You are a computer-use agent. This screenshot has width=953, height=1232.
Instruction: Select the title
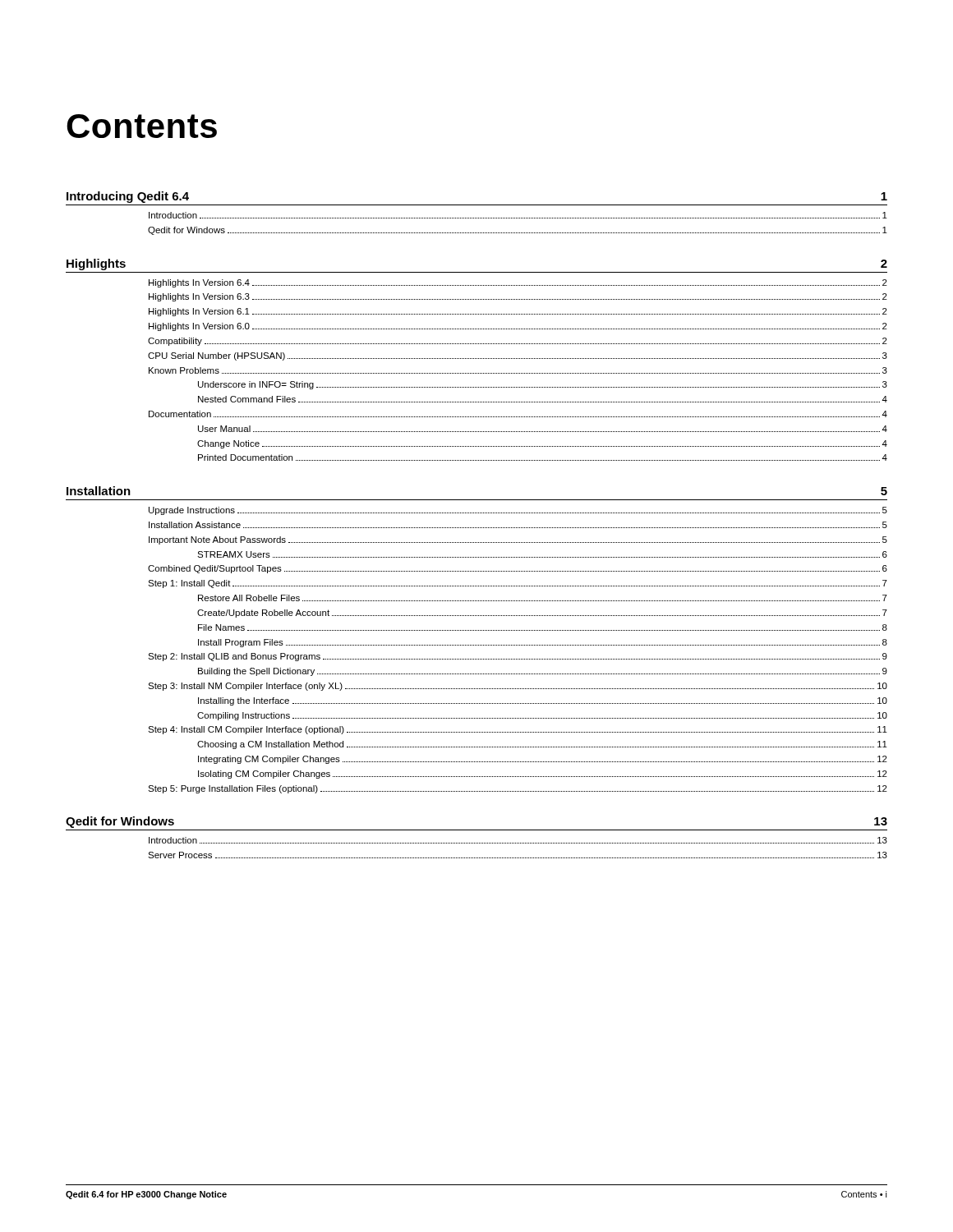142,127
